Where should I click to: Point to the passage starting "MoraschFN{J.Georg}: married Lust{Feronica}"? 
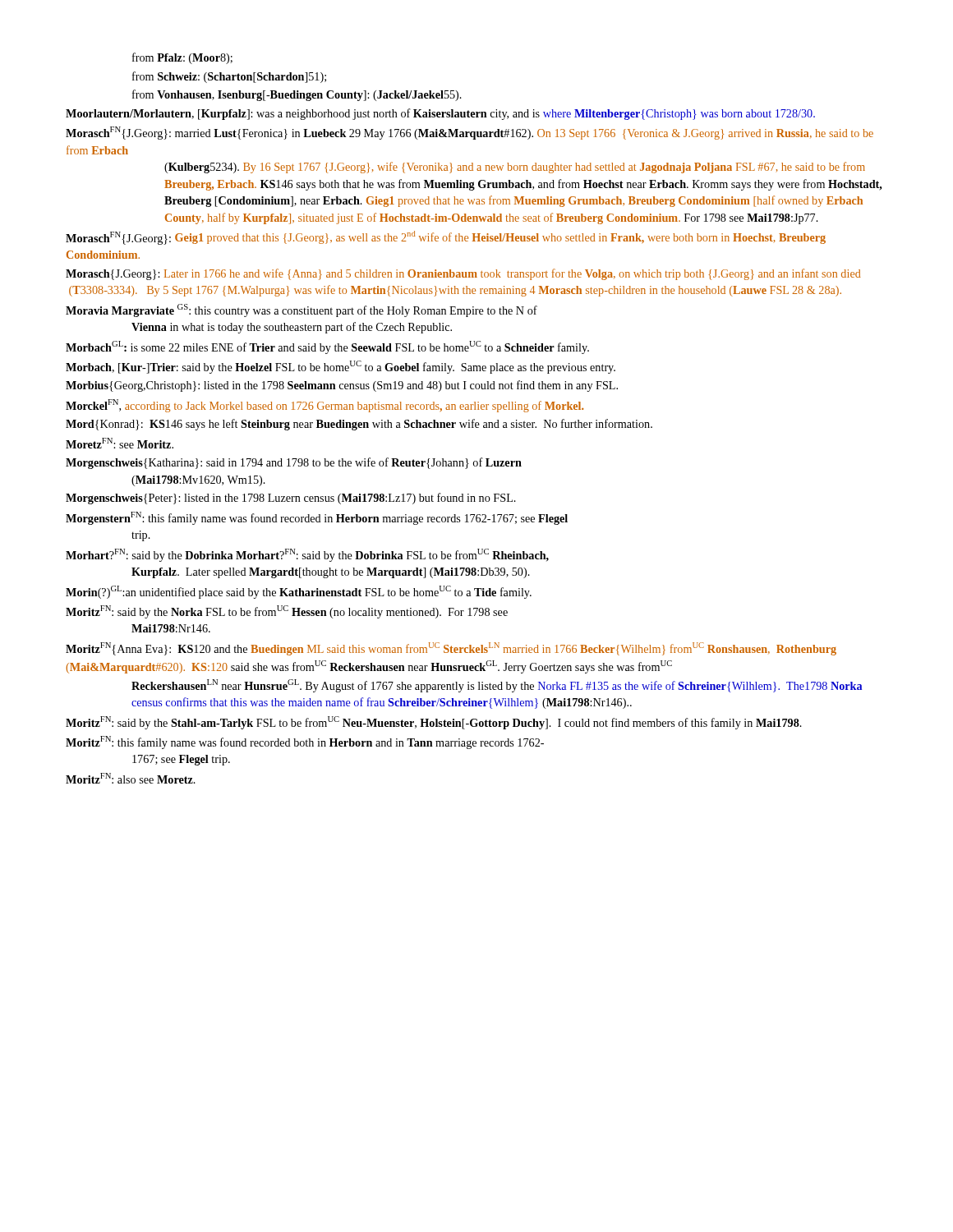(476, 176)
